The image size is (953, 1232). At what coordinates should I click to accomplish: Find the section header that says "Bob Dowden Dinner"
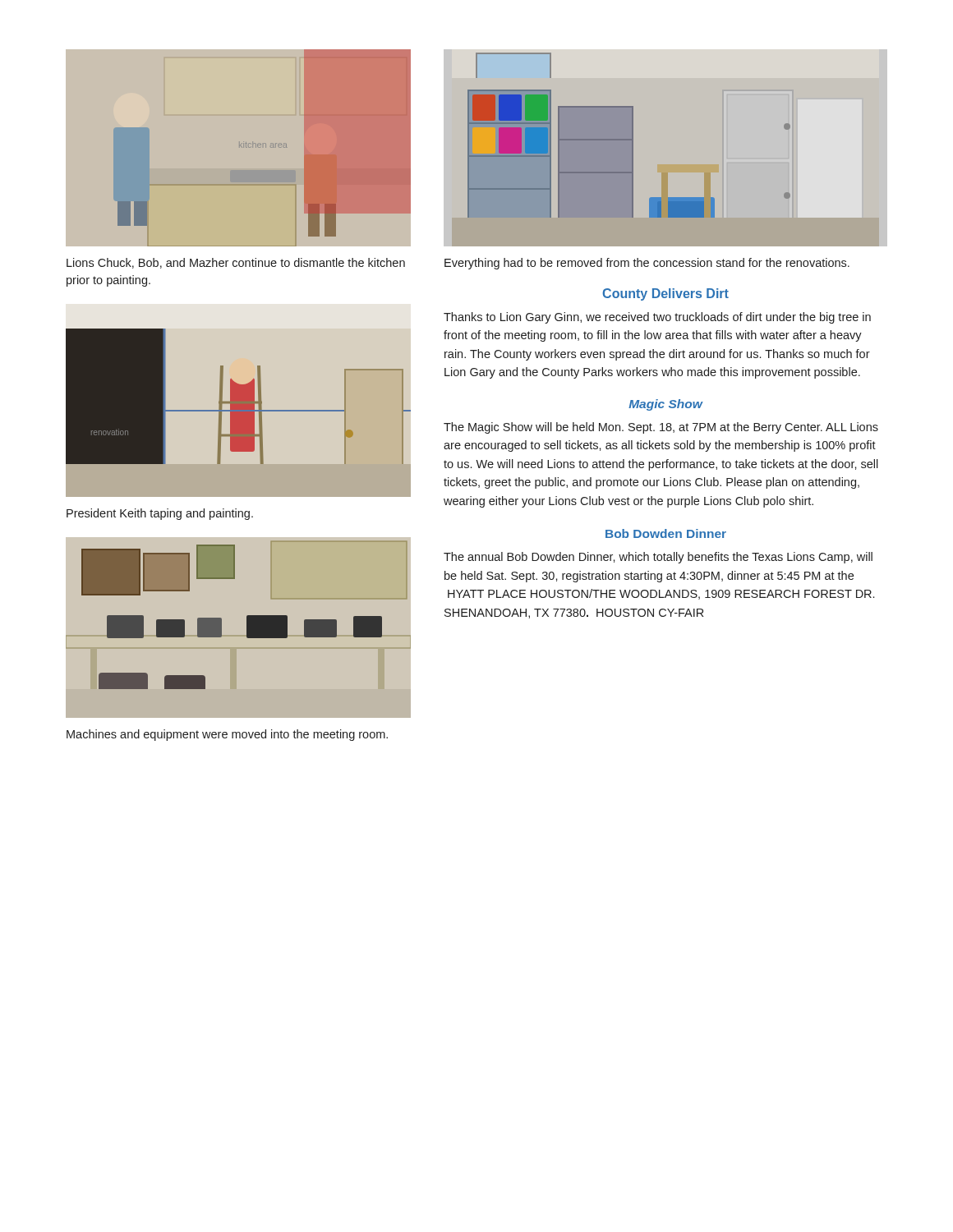(665, 534)
